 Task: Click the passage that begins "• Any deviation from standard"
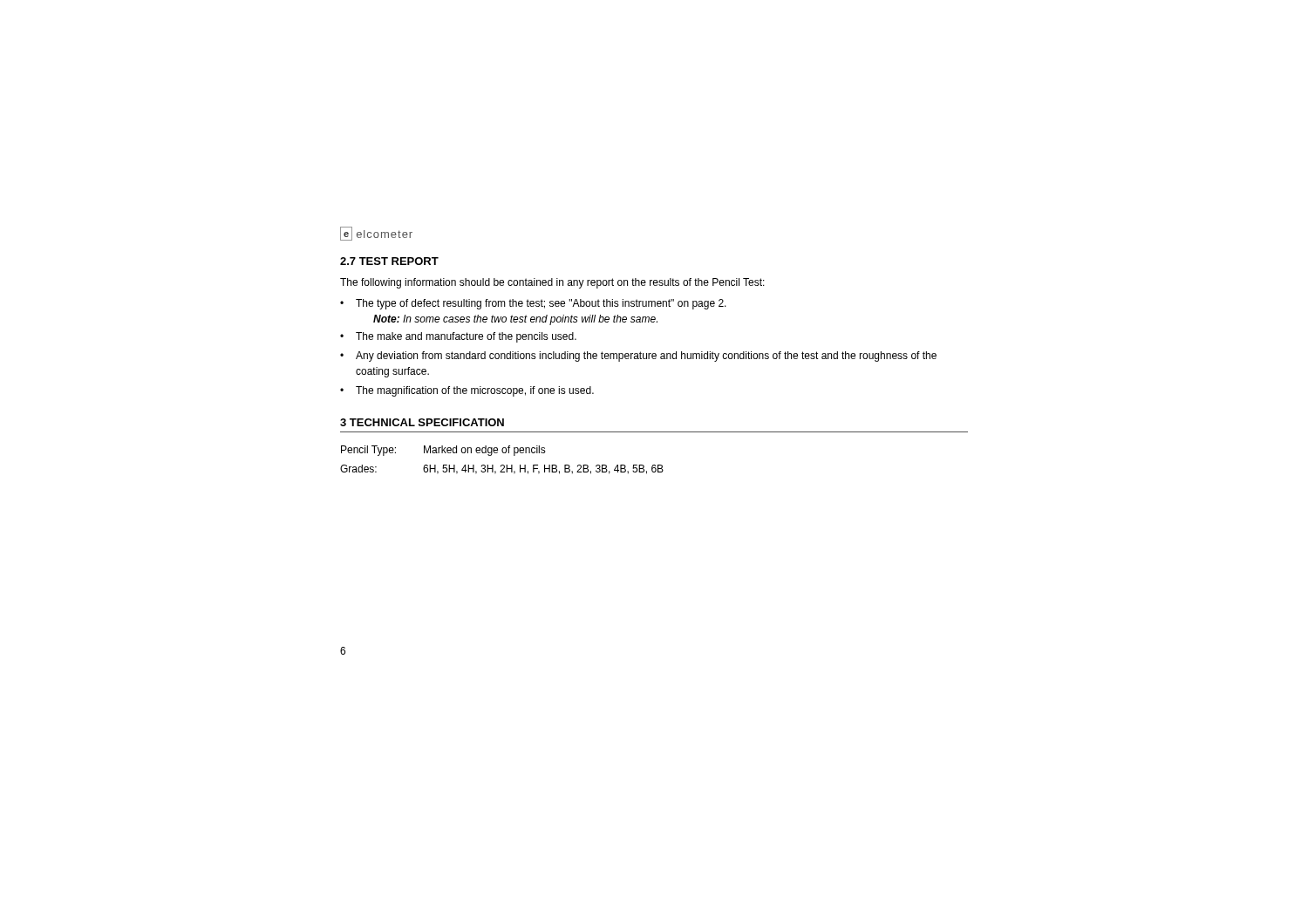654,364
